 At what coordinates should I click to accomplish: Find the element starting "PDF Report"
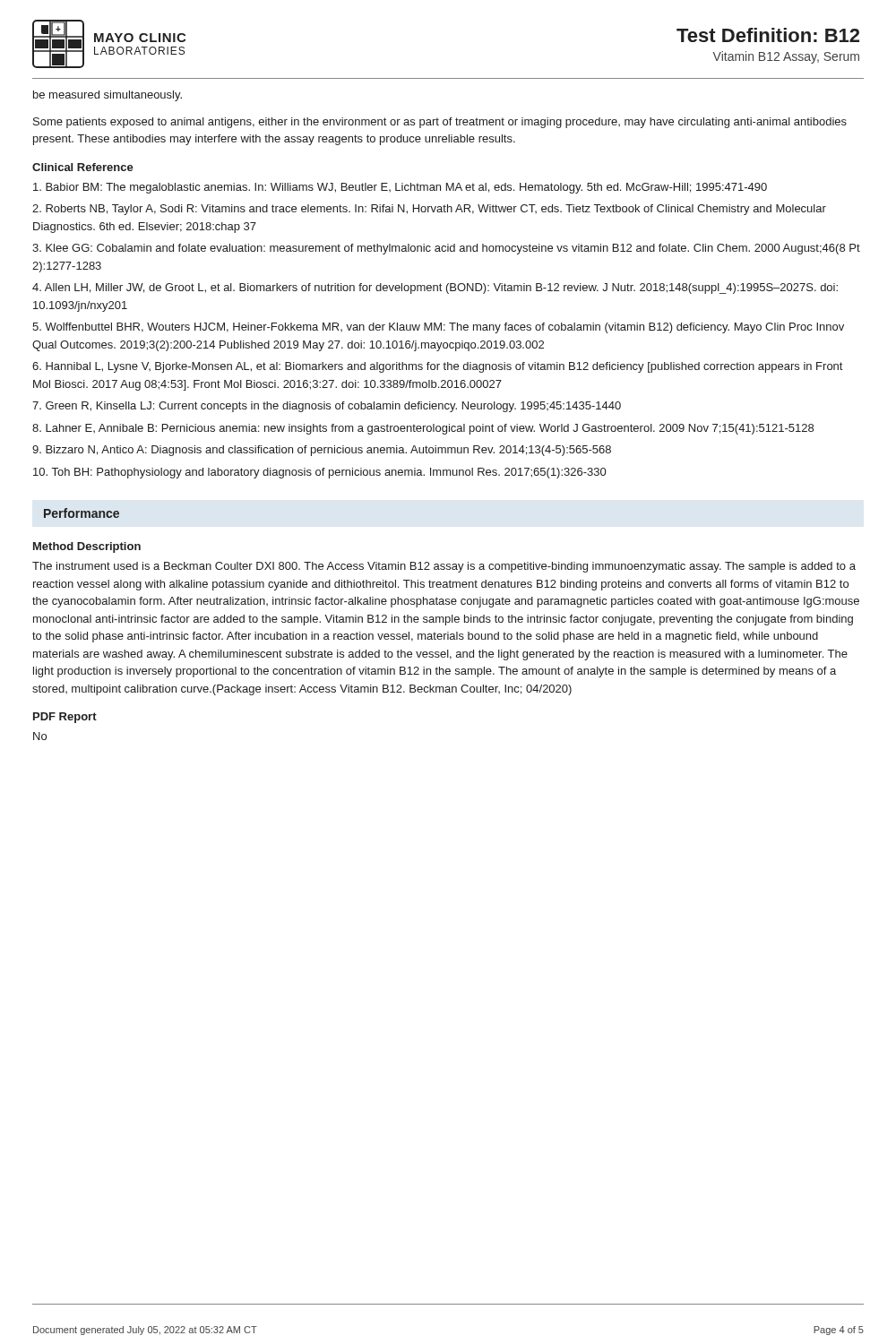coord(64,716)
